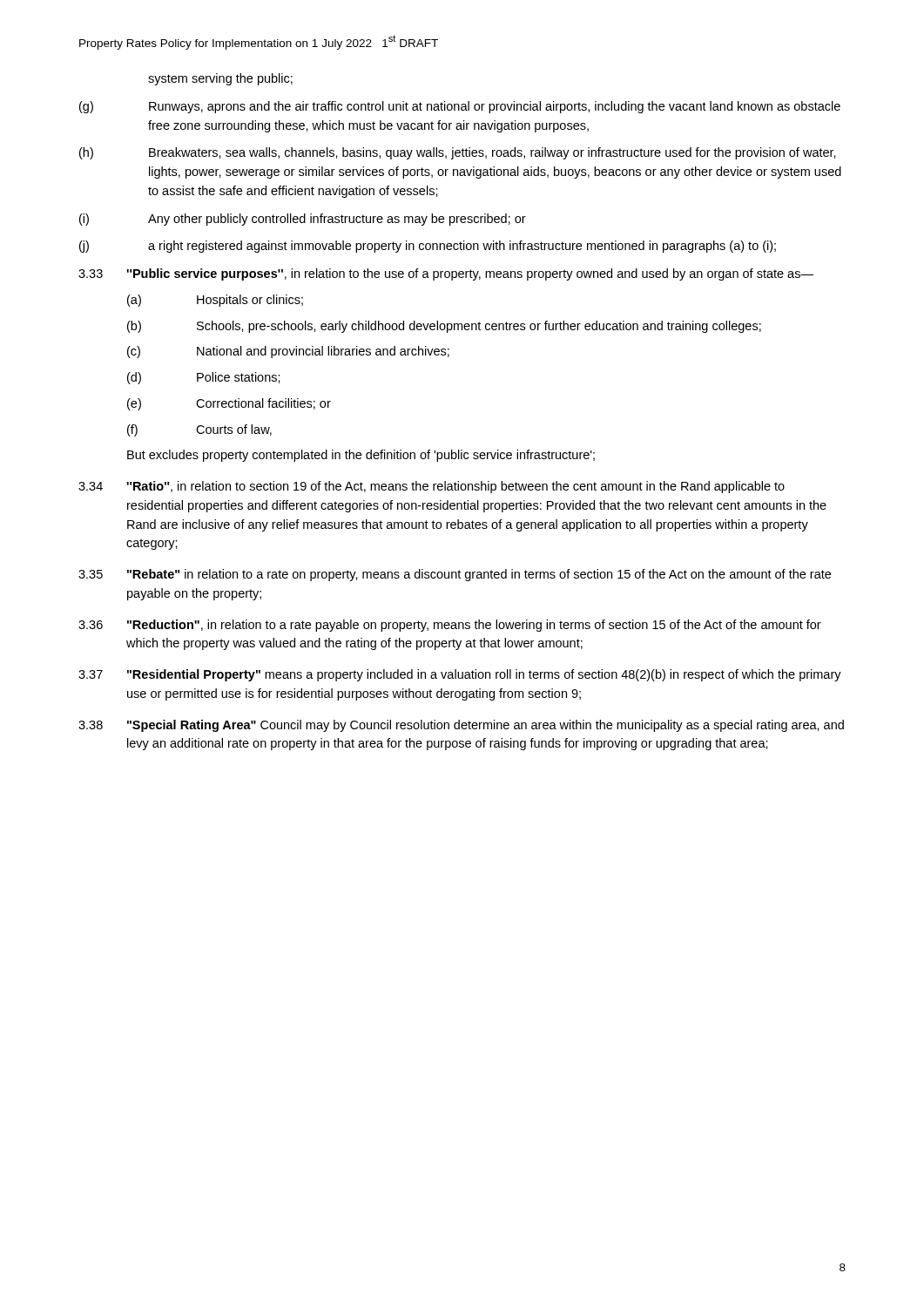This screenshot has width=924, height=1307.
Task: Navigate to the text starting "38 "Special Rating Area" Council may by Council"
Action: (x=462, y=735)
